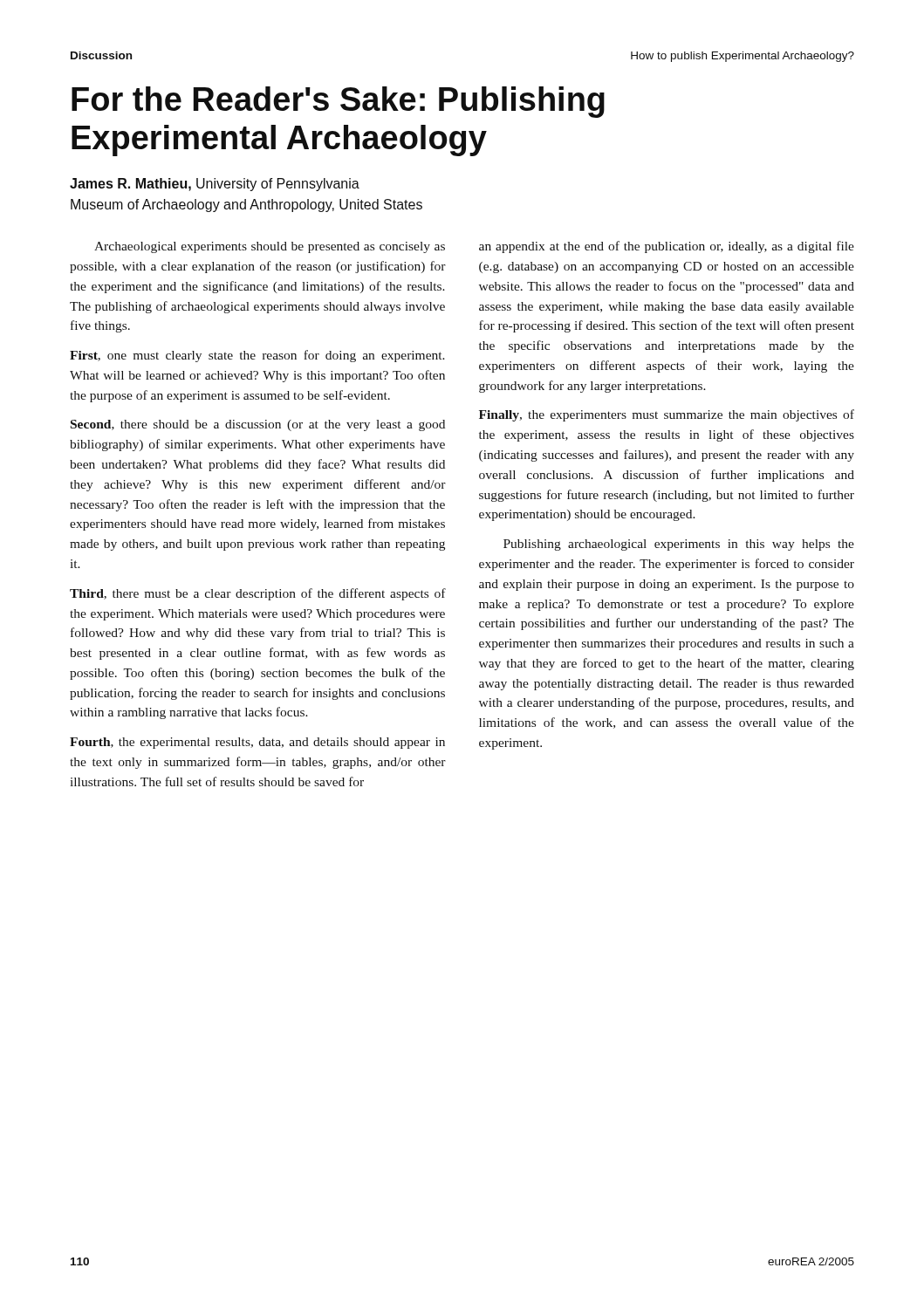The image size is (924, 1309).
Task: Point to the block beginning "an appendix at the end of"
Action: pyautogui.click(x=666, y=495)
